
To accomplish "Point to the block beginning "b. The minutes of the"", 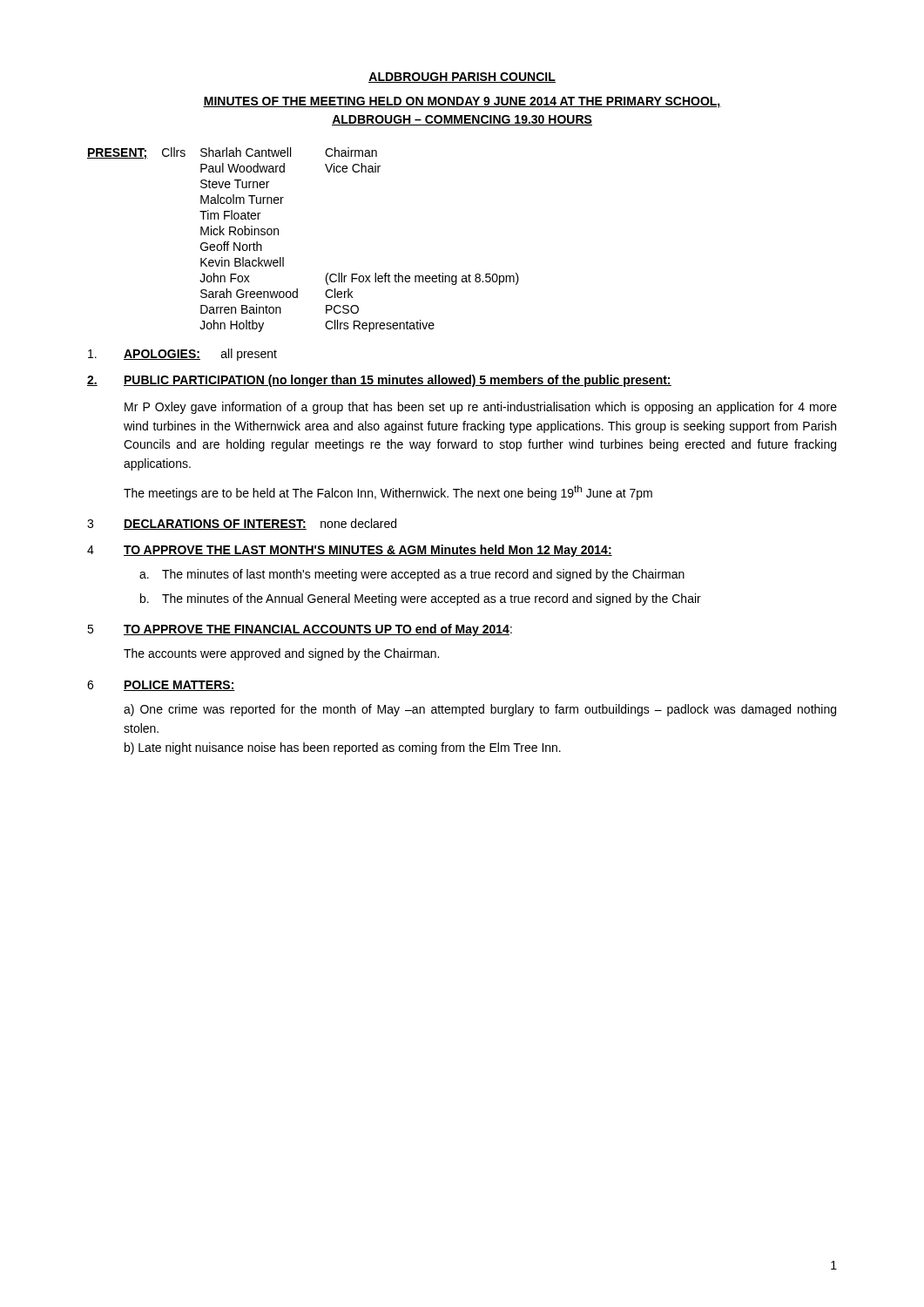I will tap(420, 599).
